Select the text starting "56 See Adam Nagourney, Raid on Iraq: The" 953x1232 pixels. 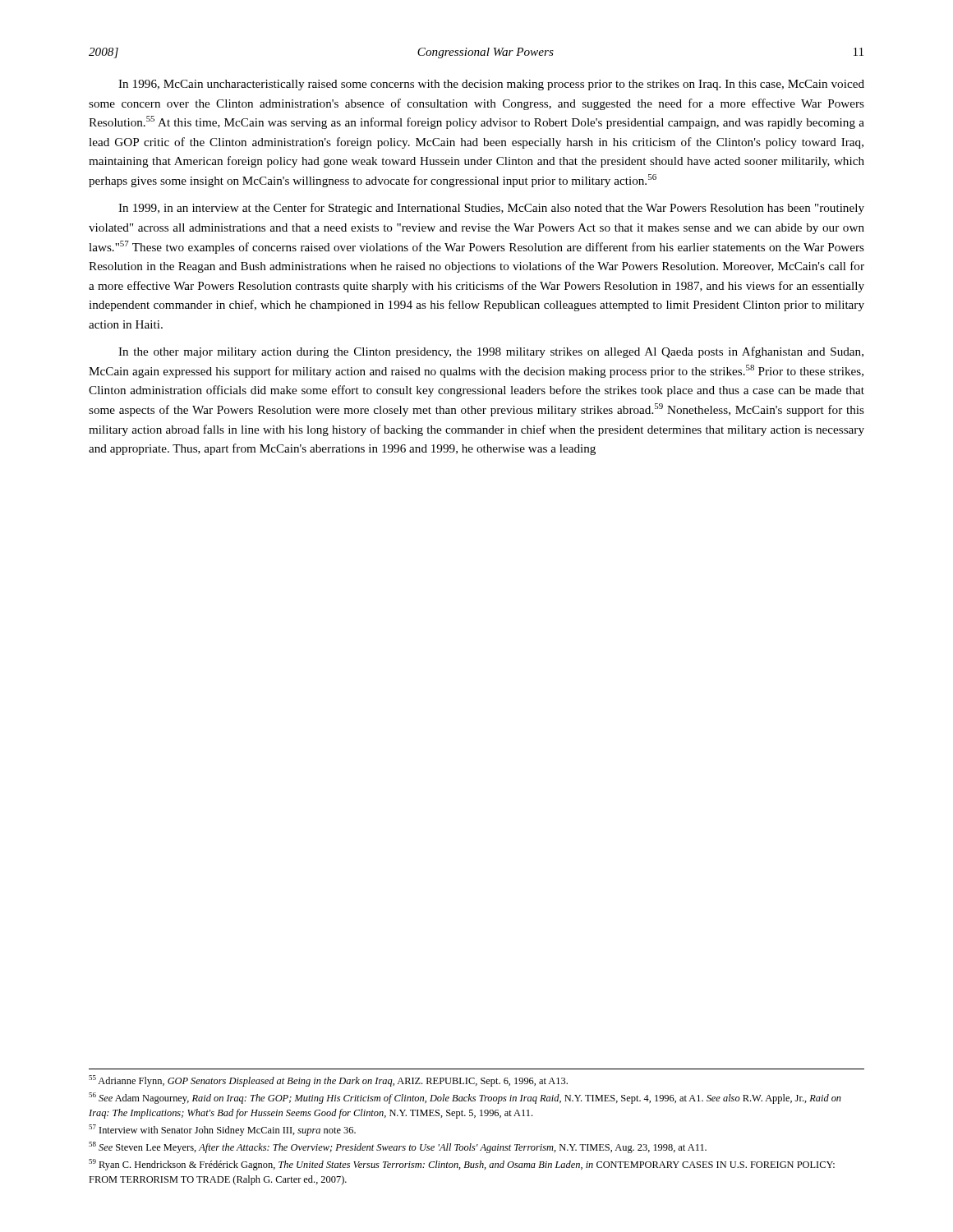pyautogui.click(x=465, y=1105)
